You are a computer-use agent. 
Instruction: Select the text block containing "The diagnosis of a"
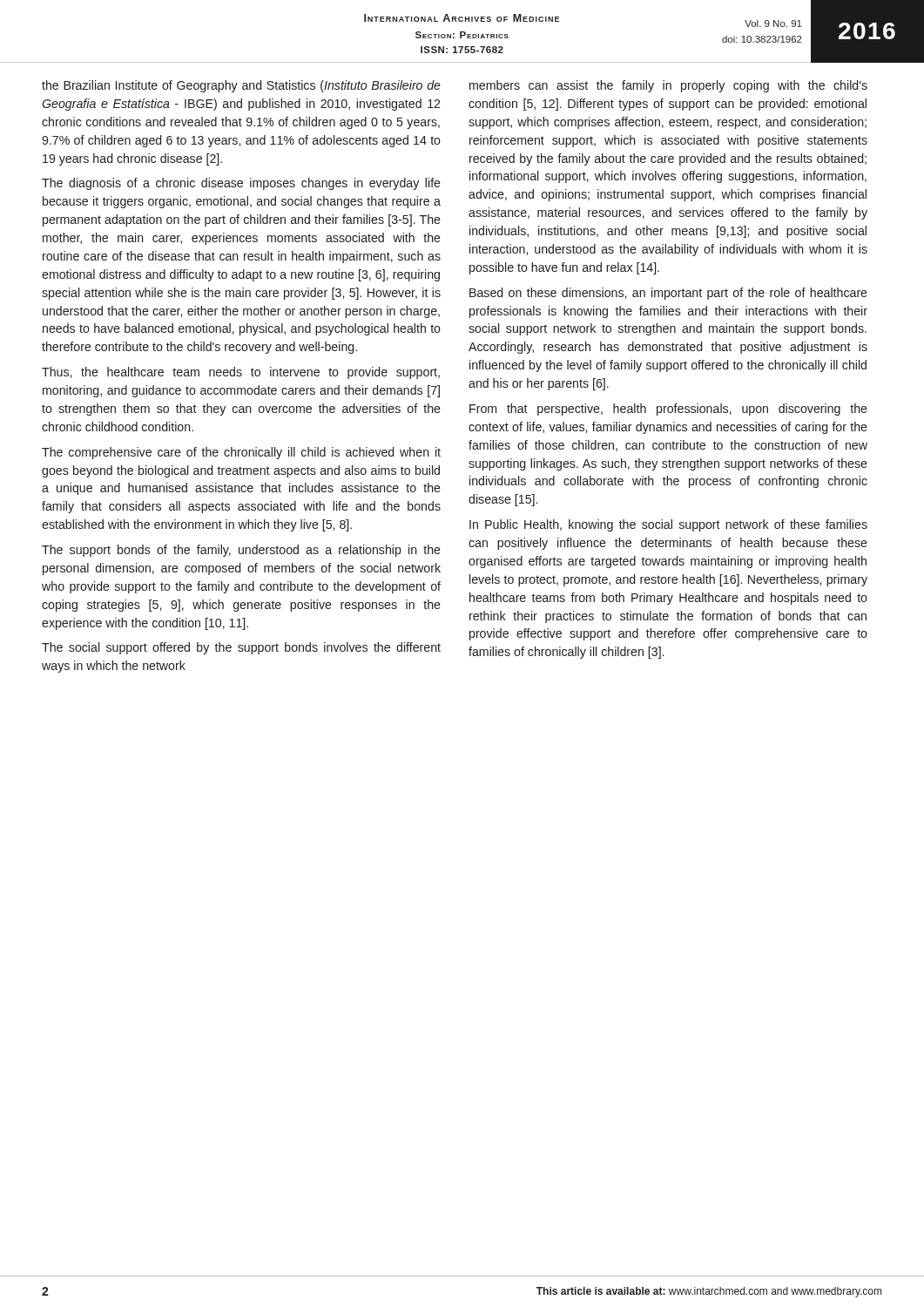pyautogui.click(x=241, y=266)
